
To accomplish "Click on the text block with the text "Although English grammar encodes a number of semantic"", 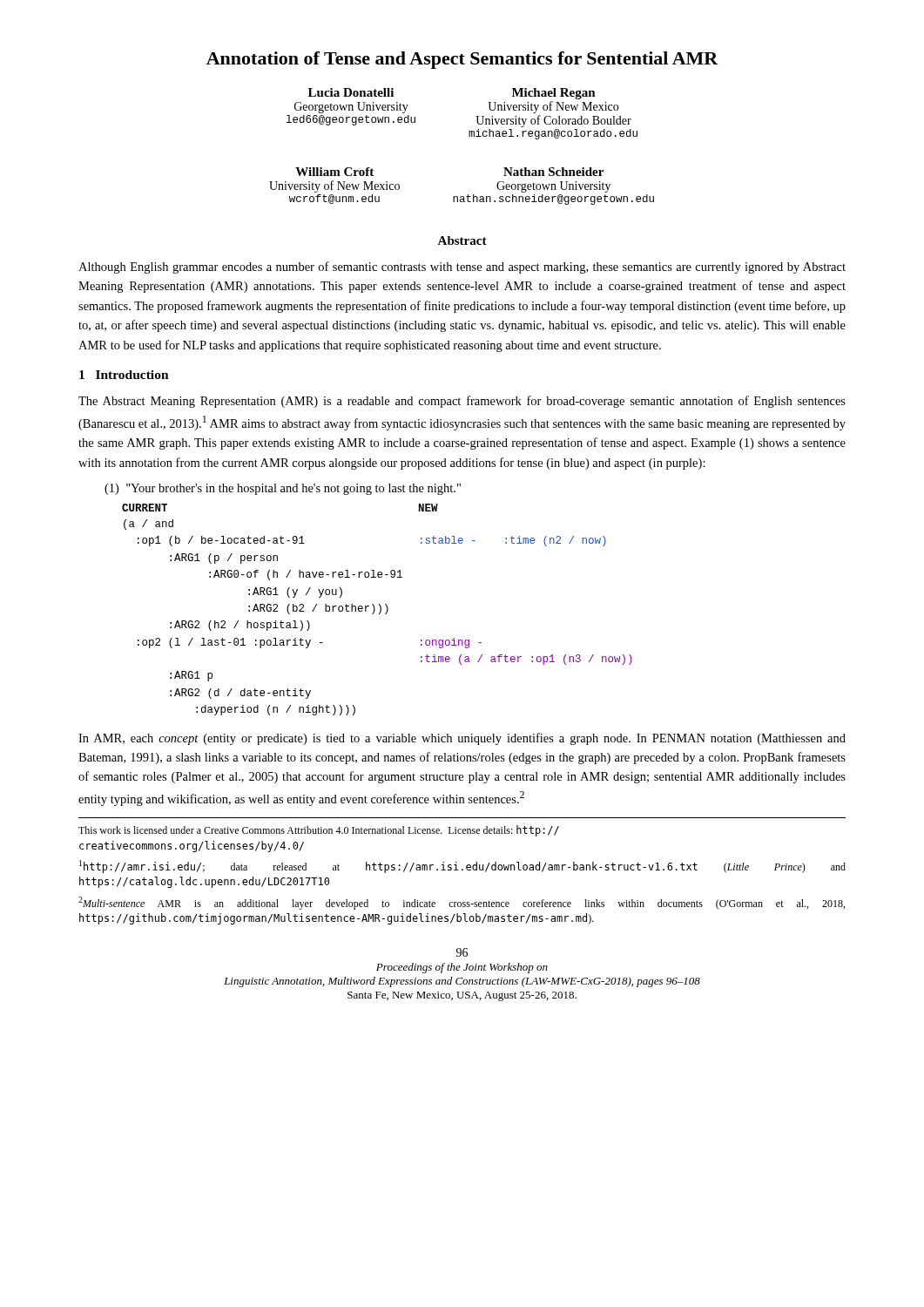I will pyautogui.click(x=462, y=306).
